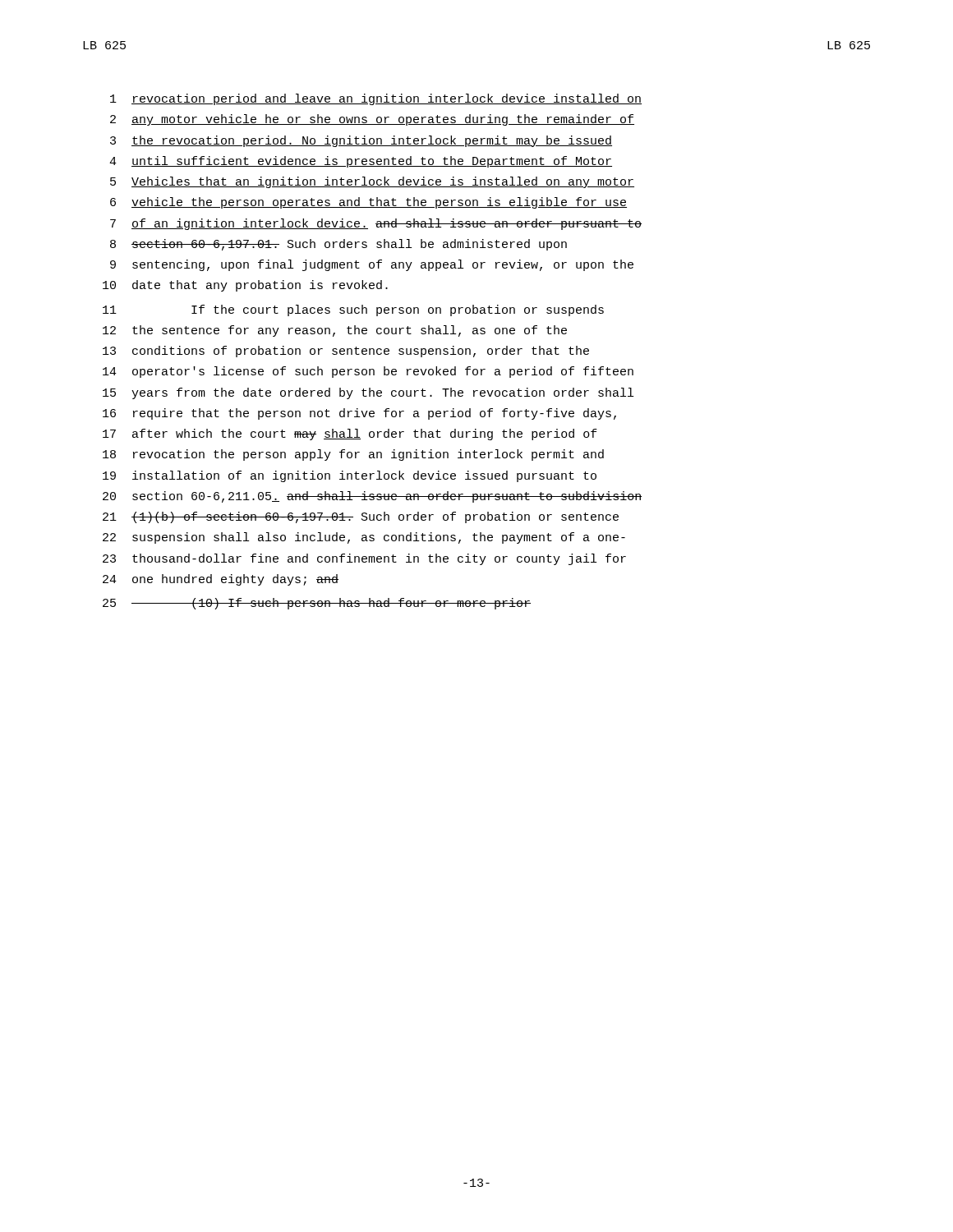Navigate to the text starting "1 revocation period"
Viewport: 953px width, 1232px height.
[476, 352]
